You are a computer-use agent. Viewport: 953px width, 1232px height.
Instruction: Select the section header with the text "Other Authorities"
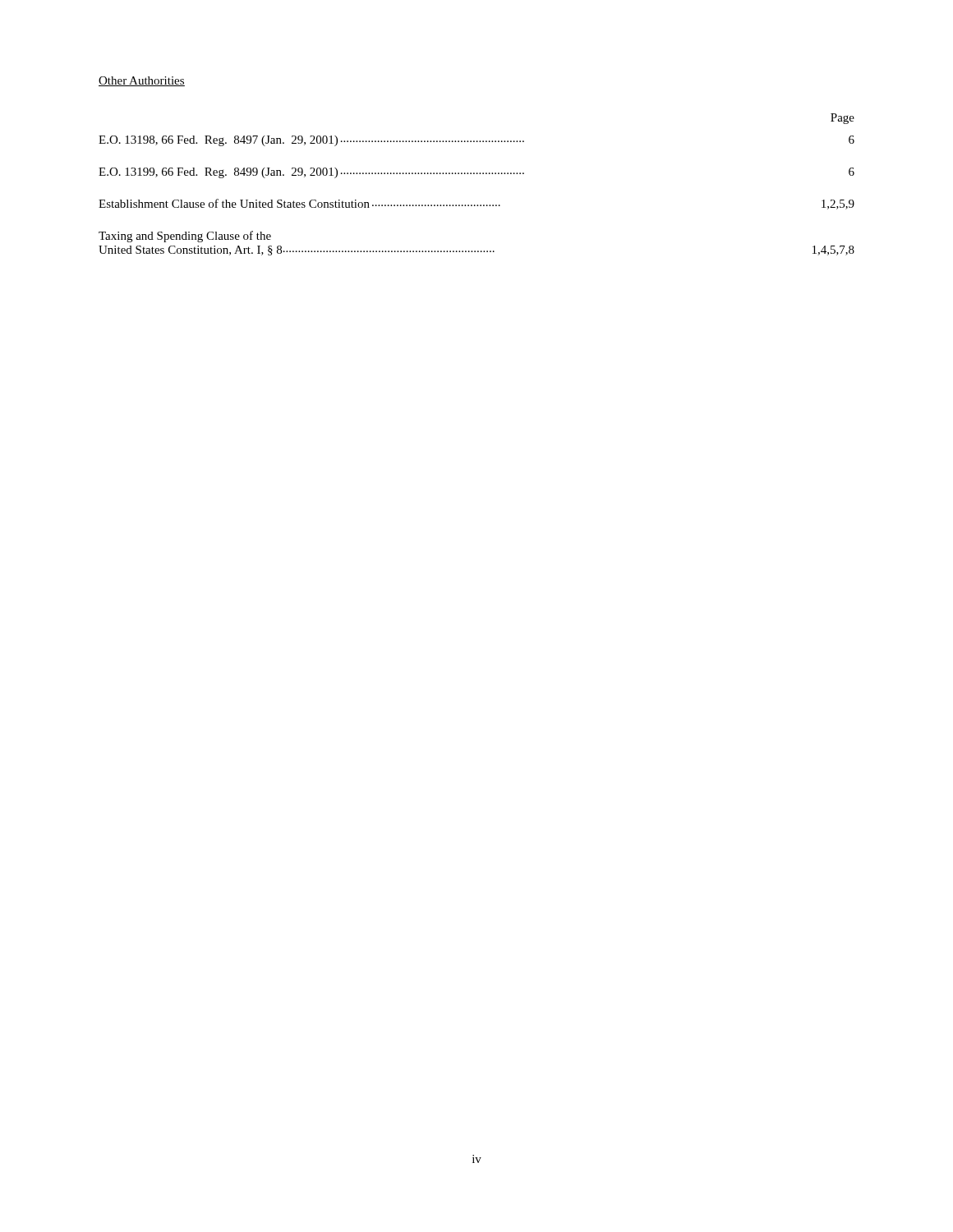point(142,81)
